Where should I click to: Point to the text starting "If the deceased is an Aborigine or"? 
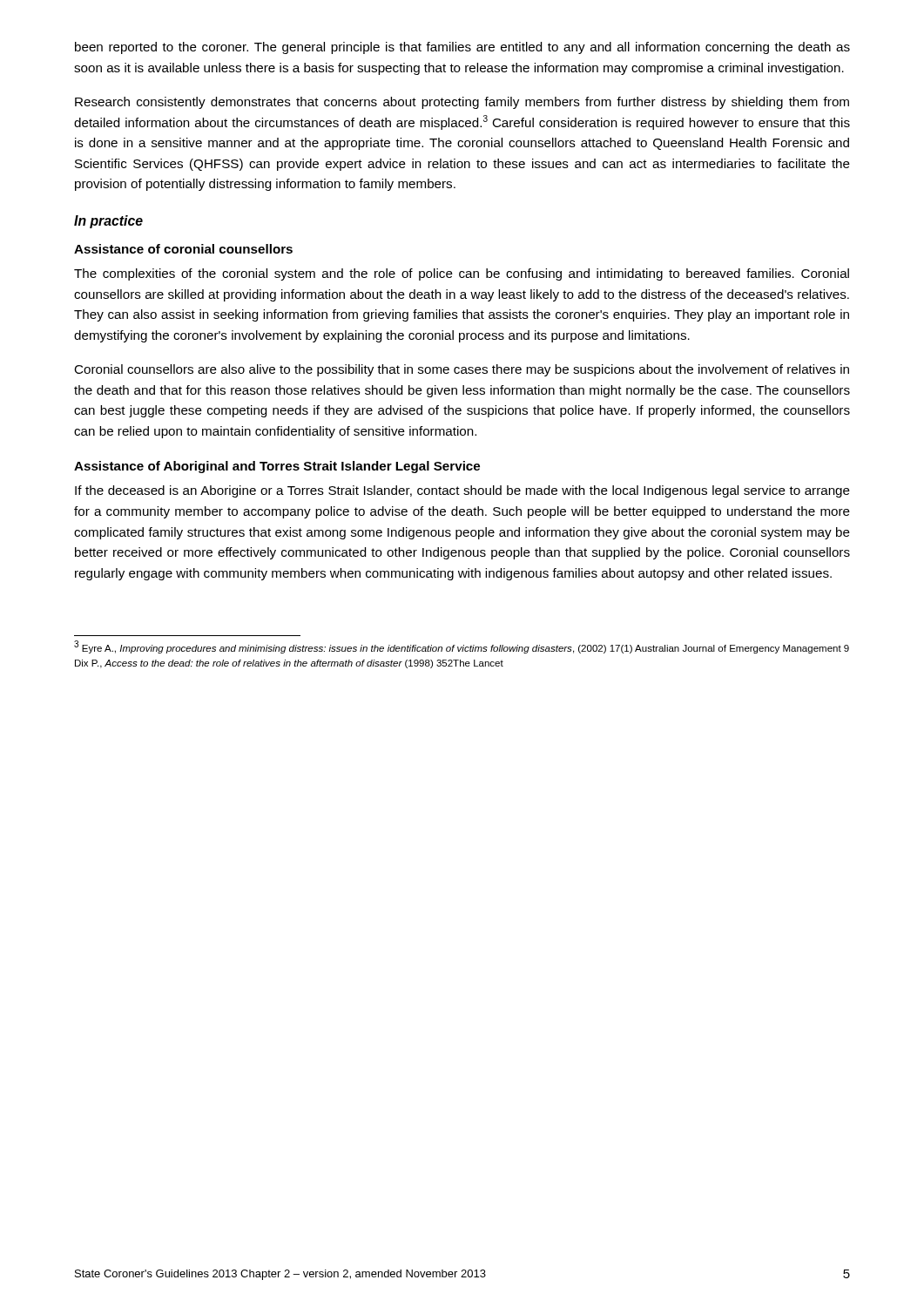click(x=462, y=532)
